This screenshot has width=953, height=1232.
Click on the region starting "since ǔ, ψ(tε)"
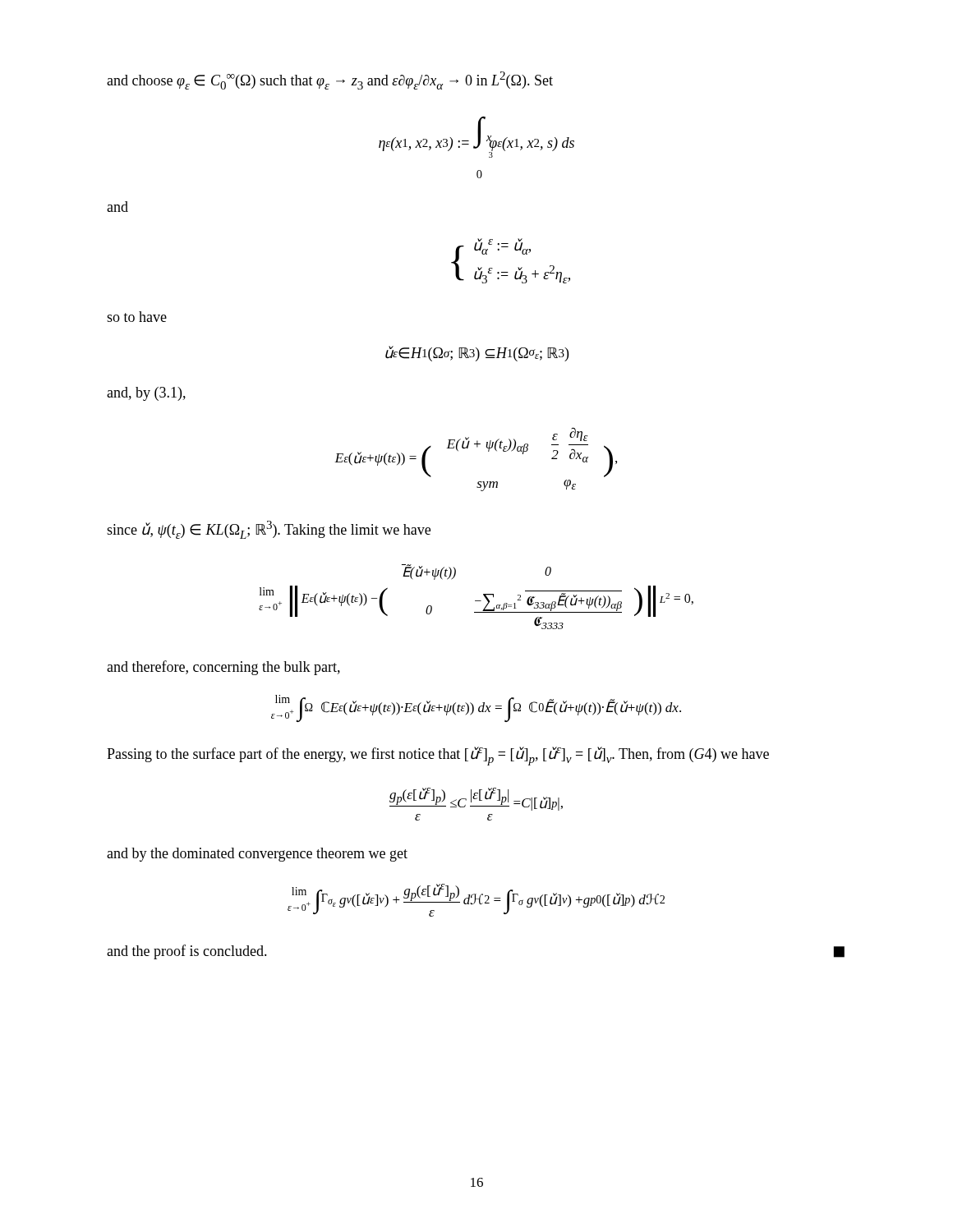pos(269,530)
